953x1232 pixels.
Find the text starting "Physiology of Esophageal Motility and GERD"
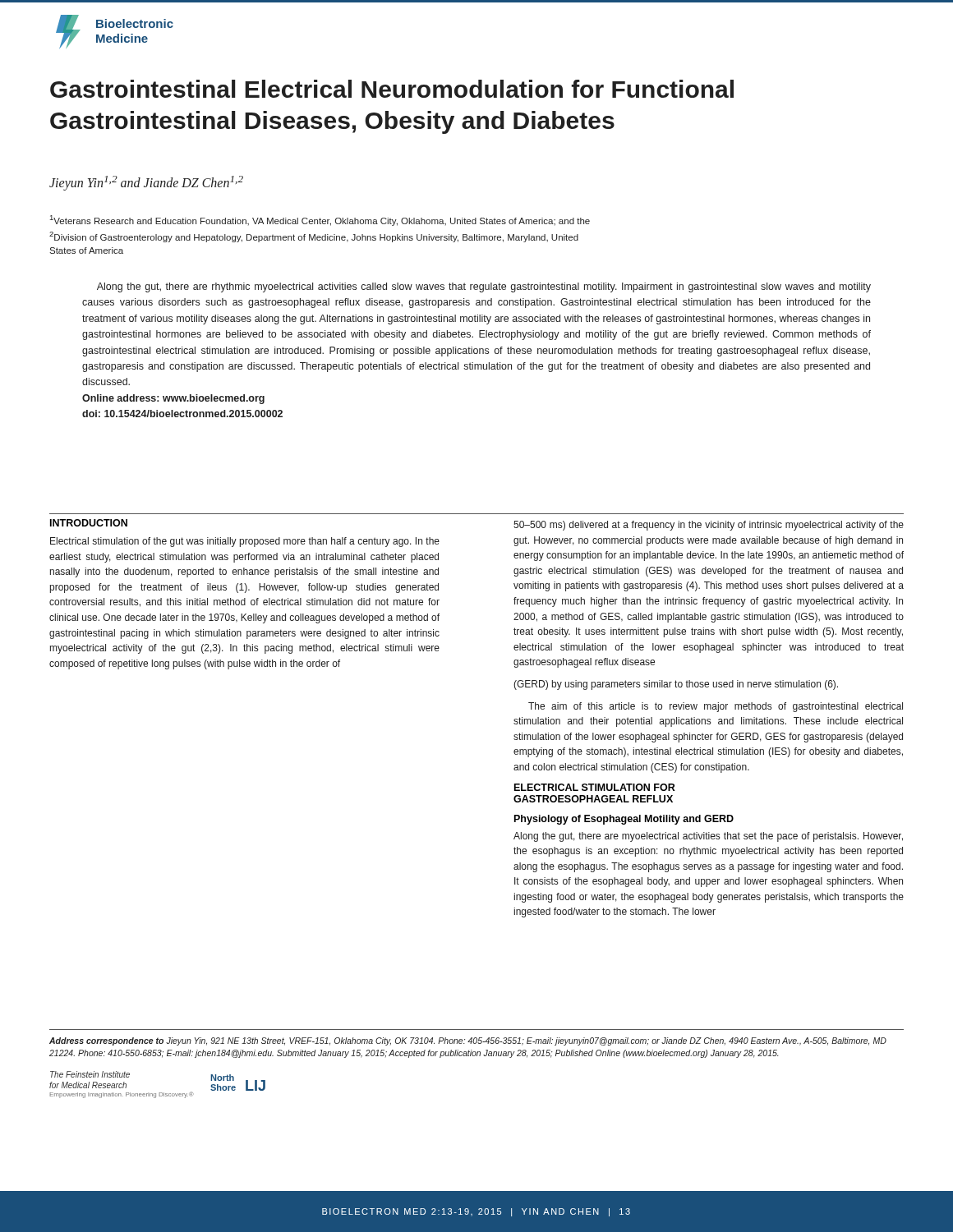click(709, 818)
